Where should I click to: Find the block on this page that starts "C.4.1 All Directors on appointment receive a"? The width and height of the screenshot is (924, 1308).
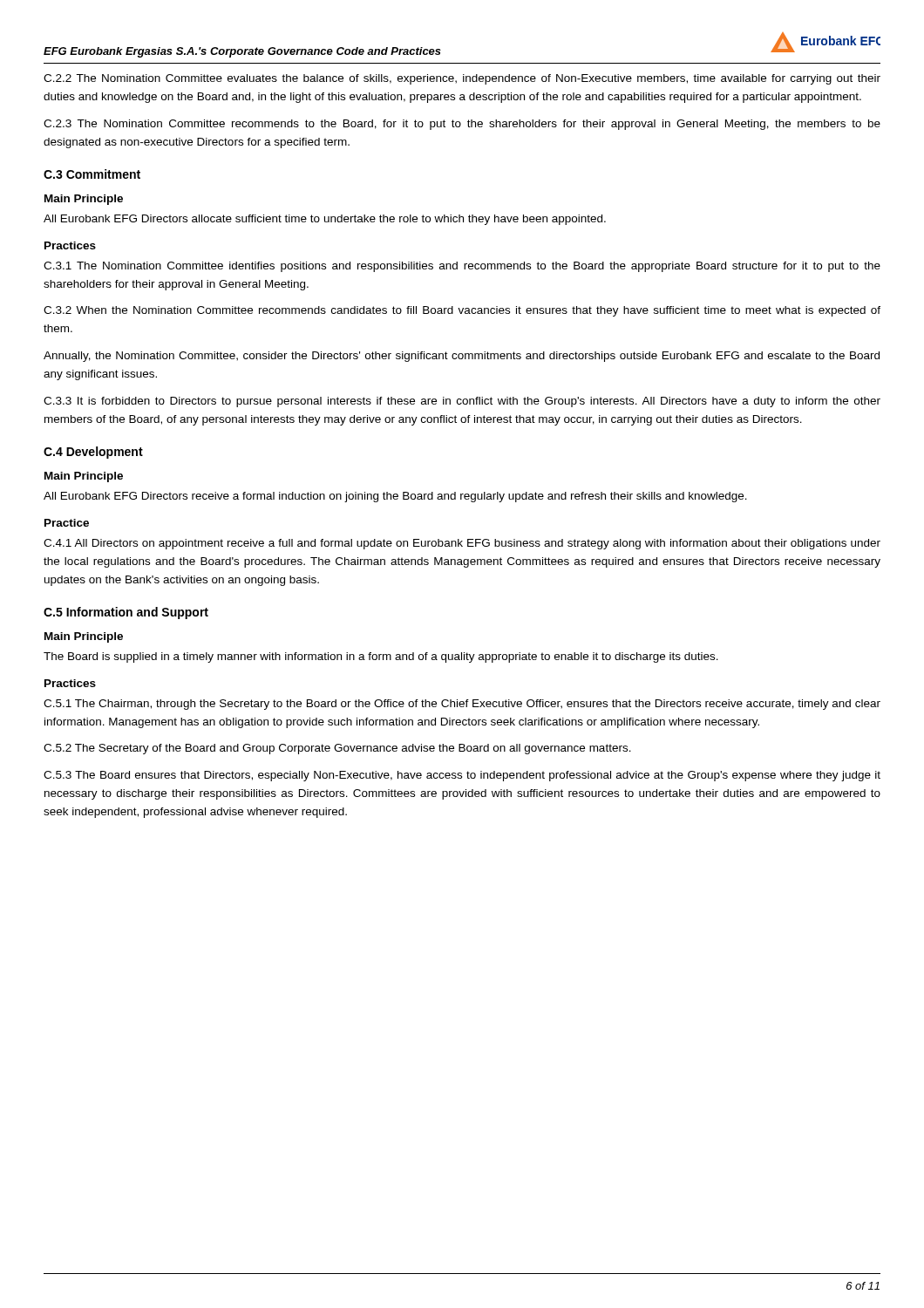462,561
